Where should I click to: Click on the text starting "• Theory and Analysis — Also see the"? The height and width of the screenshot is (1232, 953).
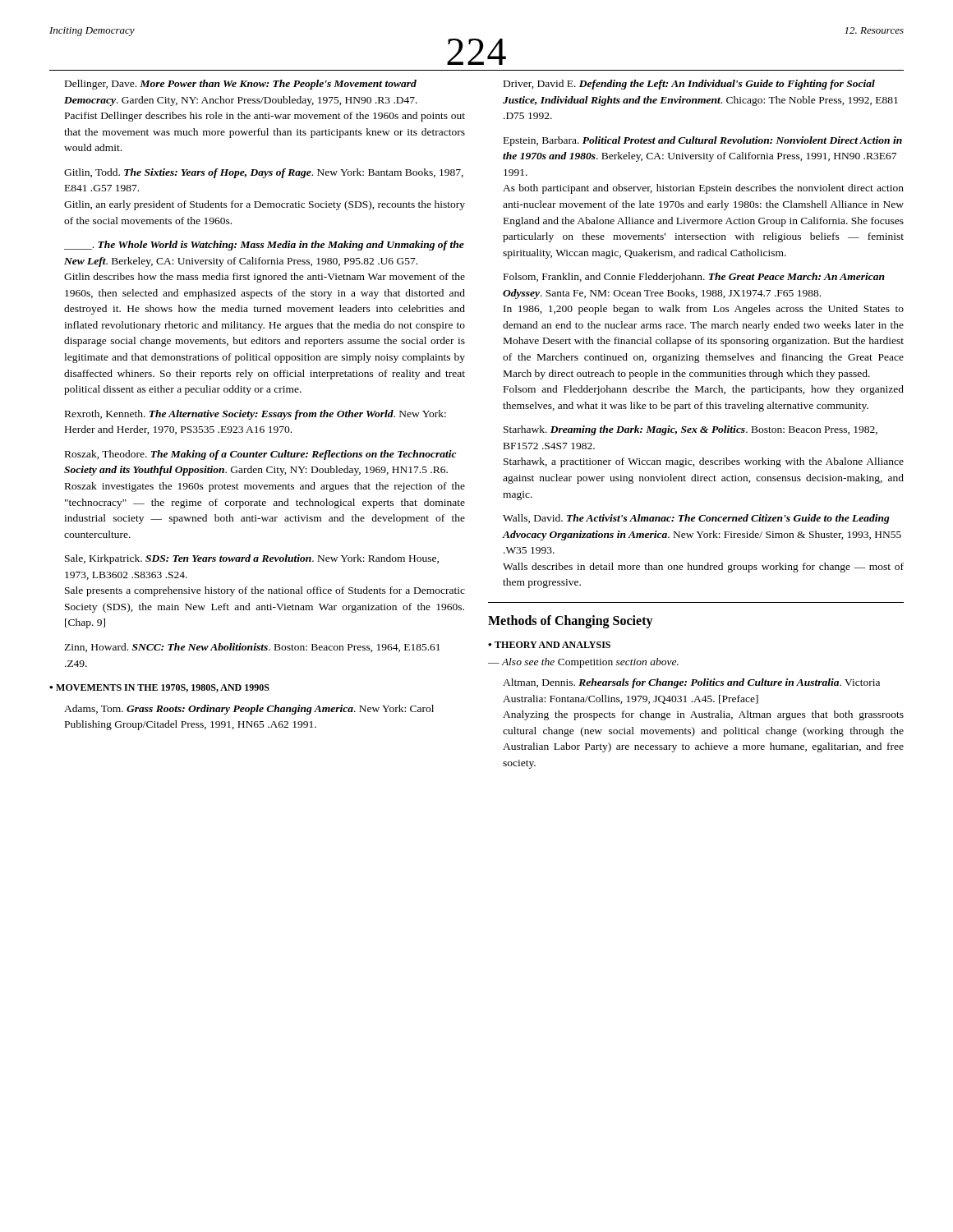549,645
